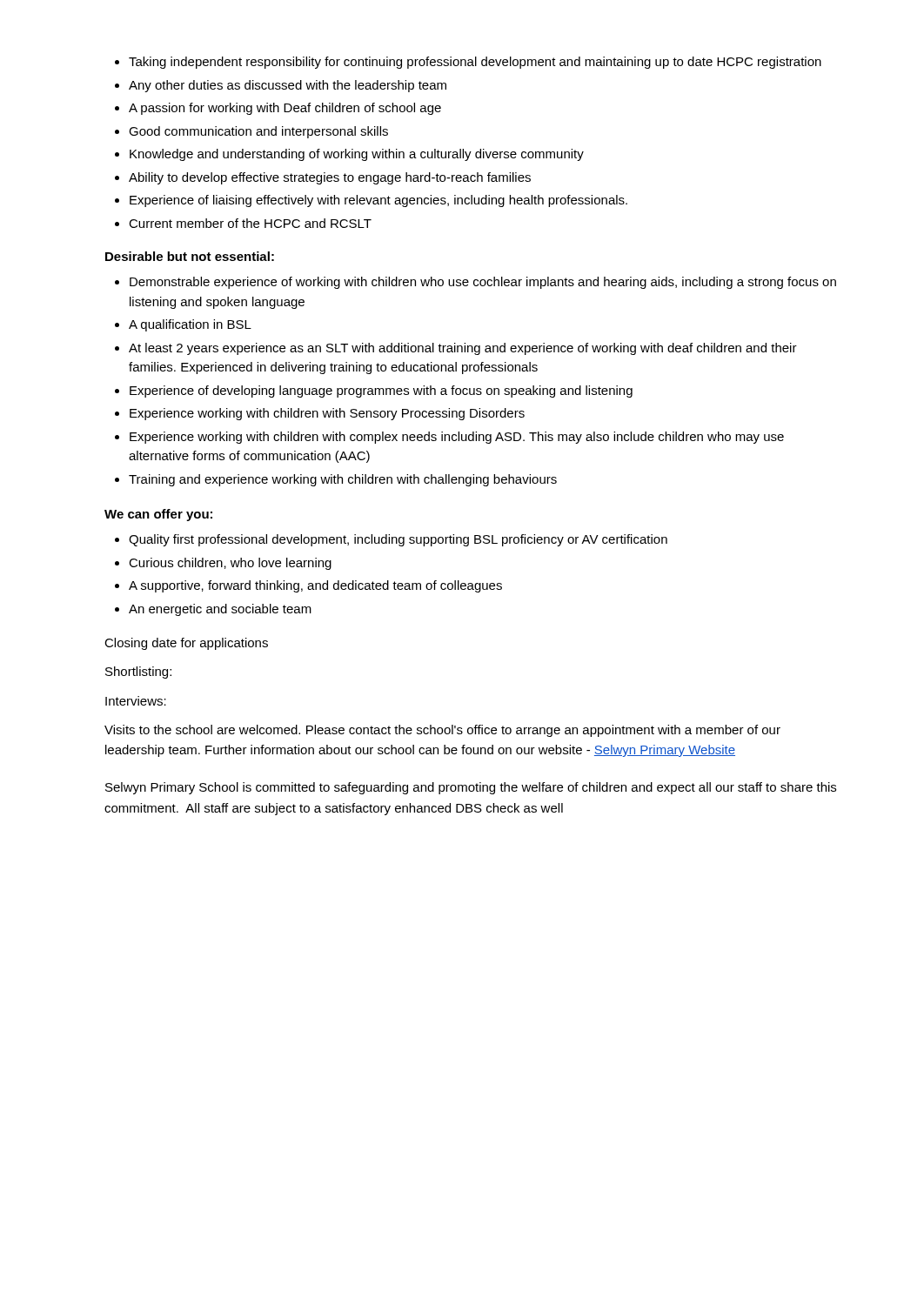Viewport: 924px width, 1305px height.
Task: Find the text block starting "Demonstrable experience of working with children"
Action: click(483, 292)
